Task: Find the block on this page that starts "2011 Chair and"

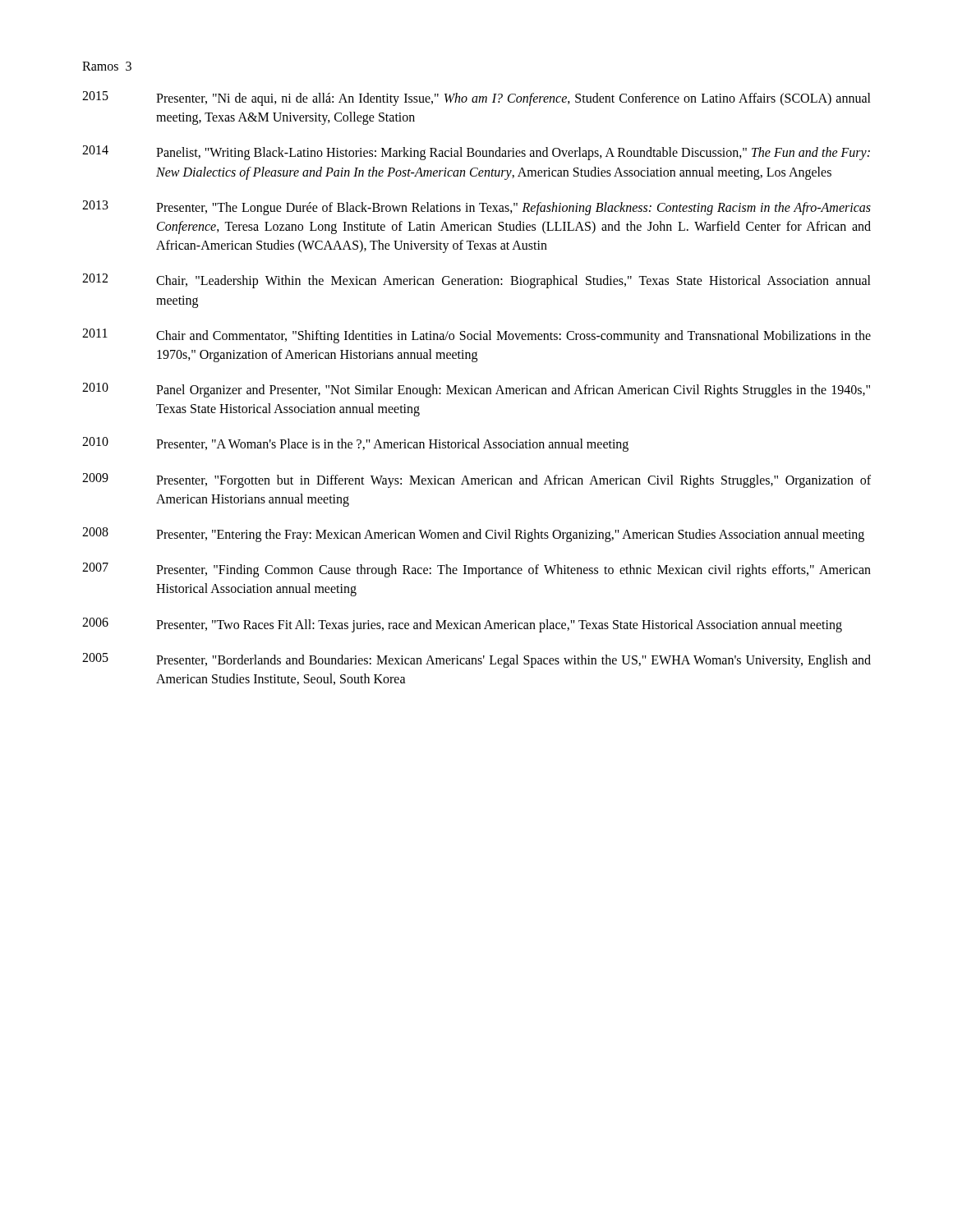Action: click(x=476, y=345)
